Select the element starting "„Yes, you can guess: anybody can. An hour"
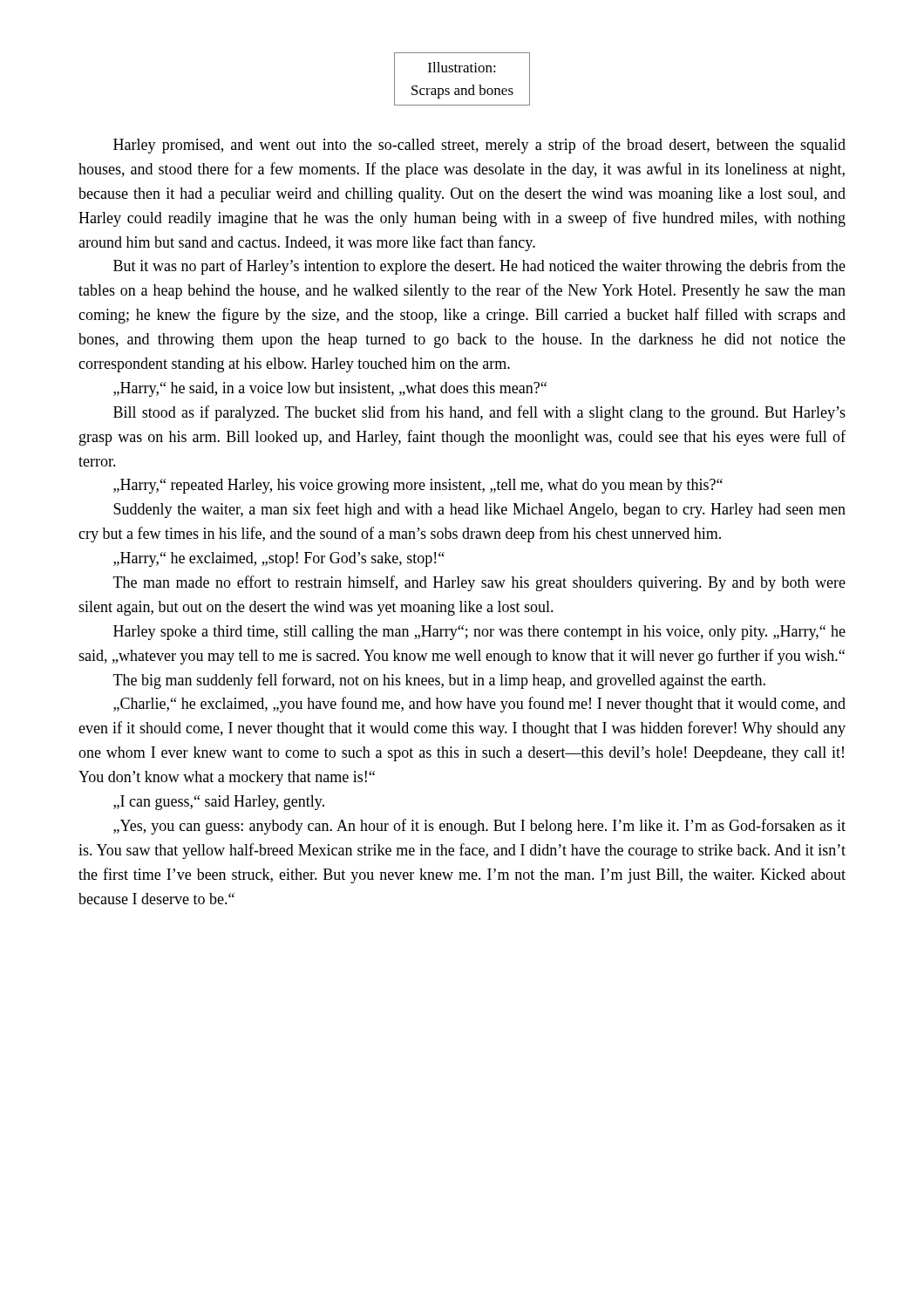The image size is (924, 1308). [462, 862]
